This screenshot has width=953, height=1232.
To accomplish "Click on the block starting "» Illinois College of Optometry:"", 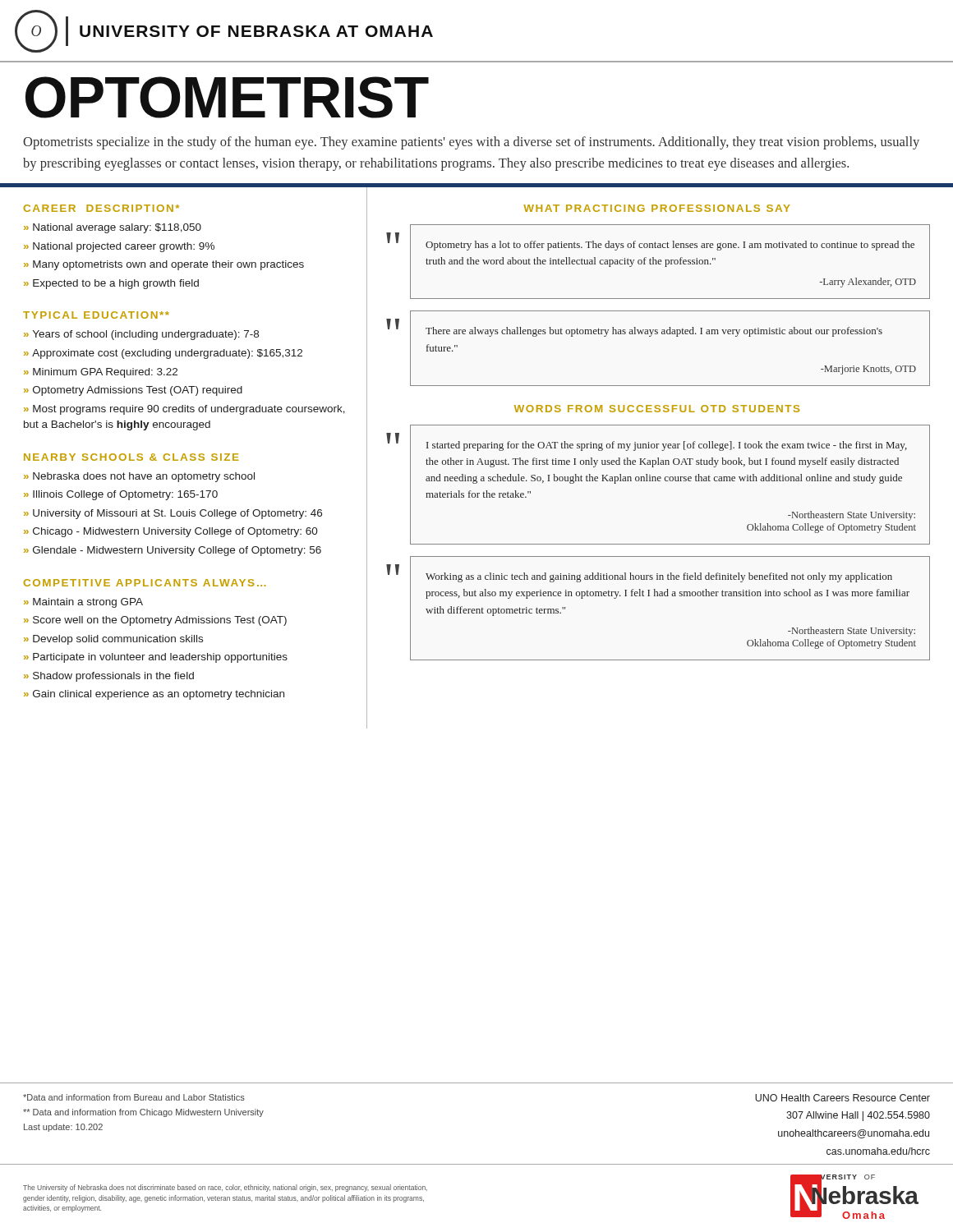I will coord(120,494).
